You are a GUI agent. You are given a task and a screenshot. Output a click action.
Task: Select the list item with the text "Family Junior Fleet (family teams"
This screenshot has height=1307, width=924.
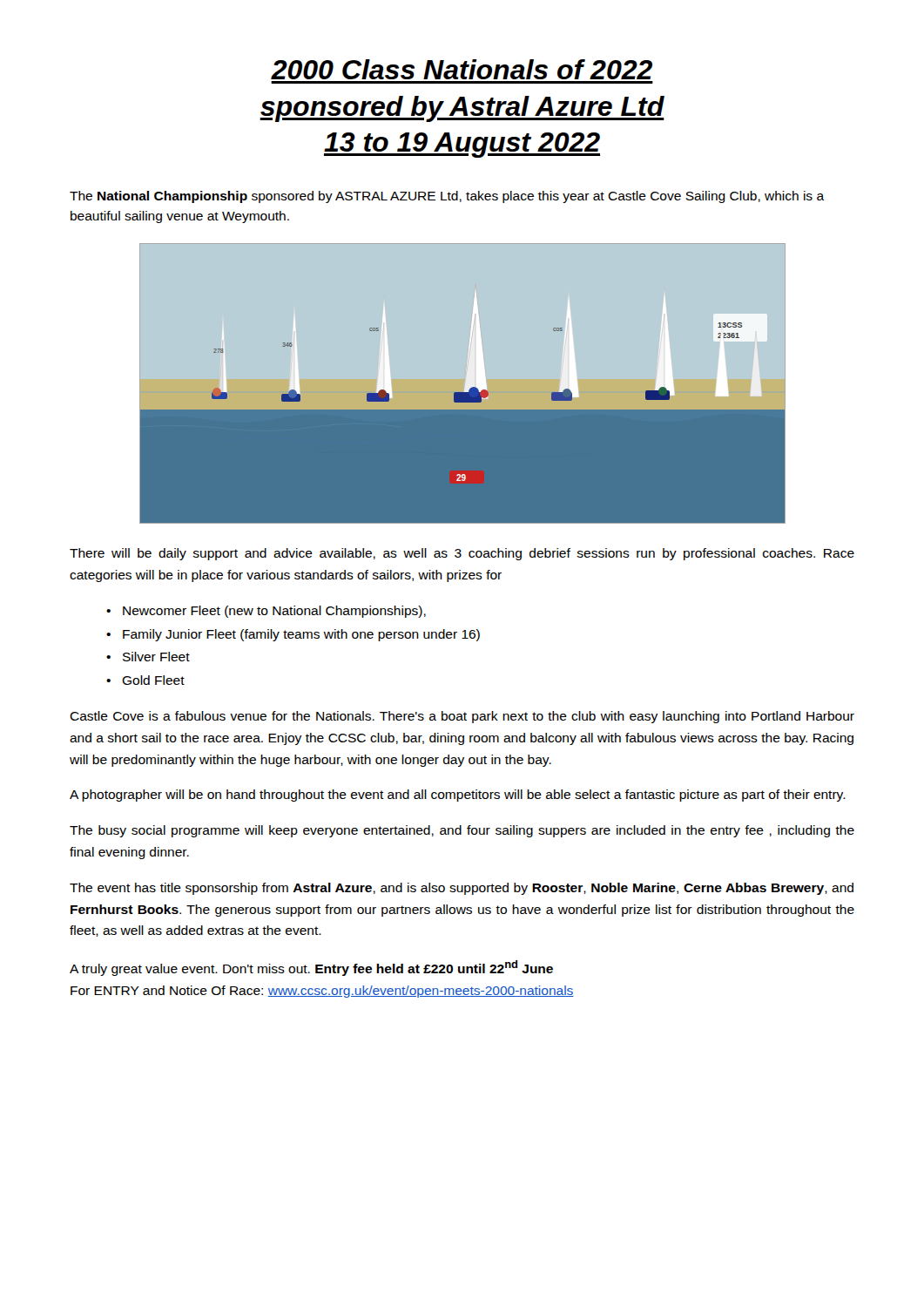coord(301,634)
